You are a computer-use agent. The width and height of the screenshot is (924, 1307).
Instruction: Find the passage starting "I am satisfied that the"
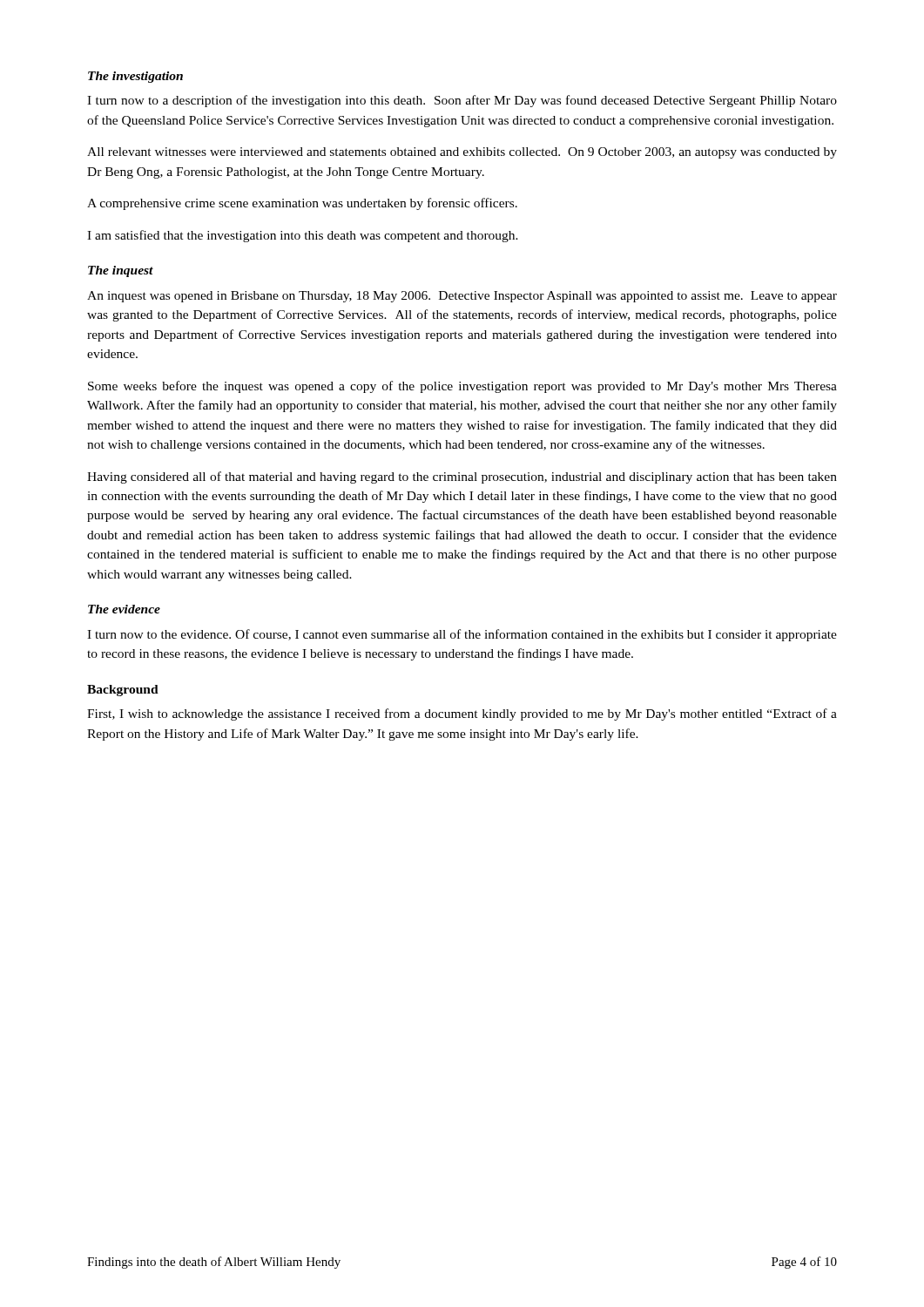pyautogui.click(x=303, y=235)
